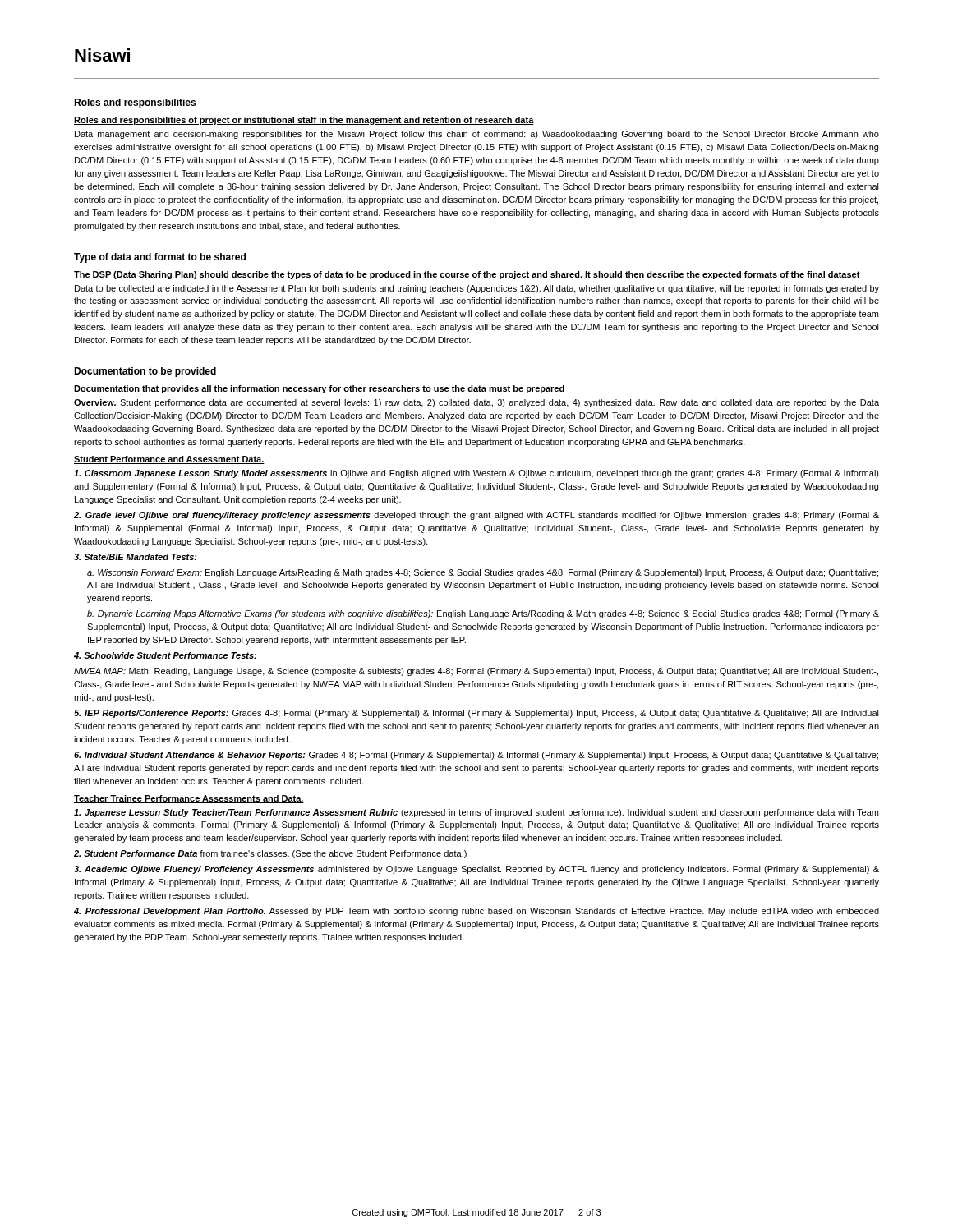Screen dimensions: 1232x953
Task: Click the passage that begins "a. Wisconsin Forward"
Action: tap(483, 585)
